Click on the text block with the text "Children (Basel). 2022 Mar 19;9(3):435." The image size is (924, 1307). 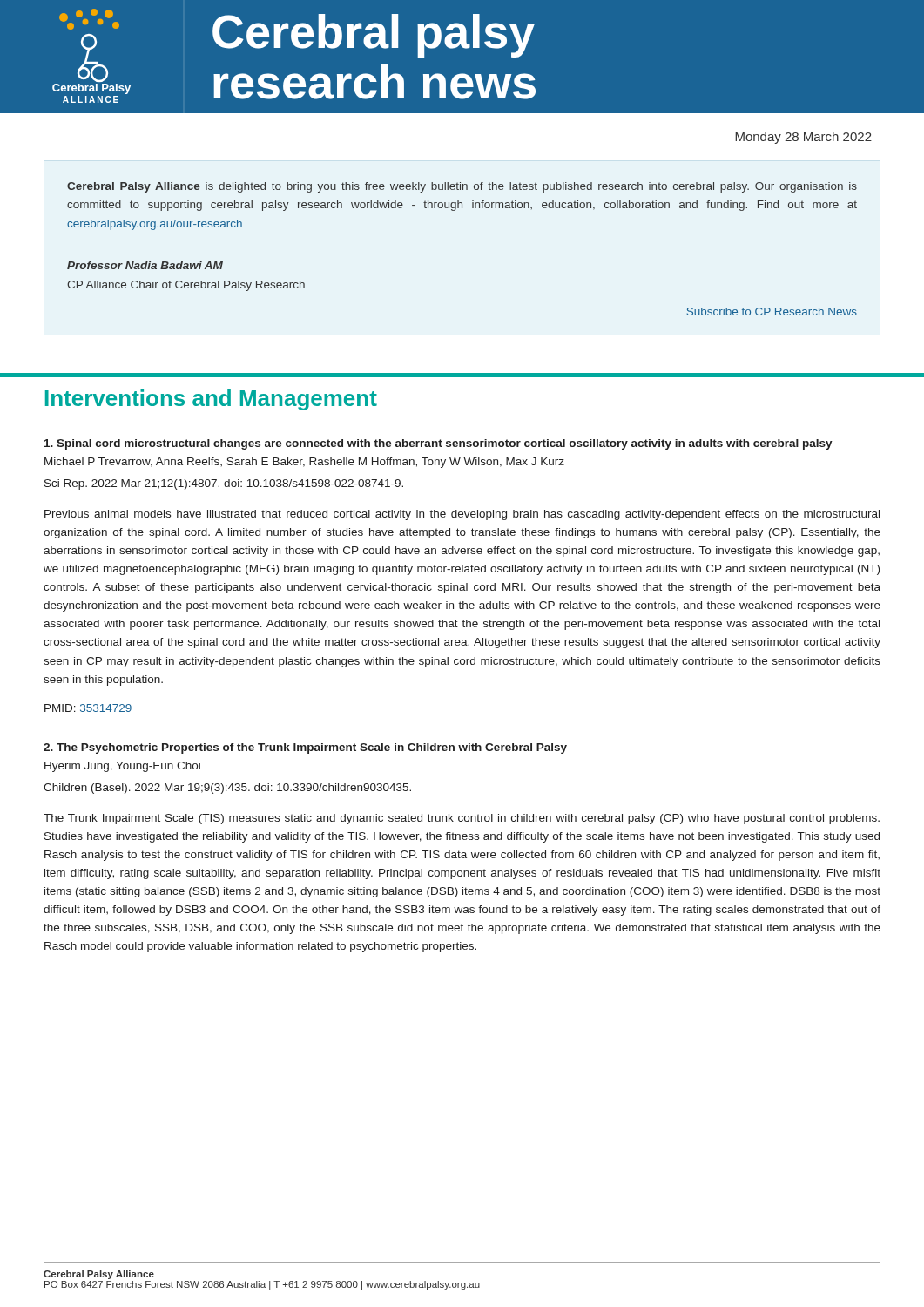tap(228, 787)
